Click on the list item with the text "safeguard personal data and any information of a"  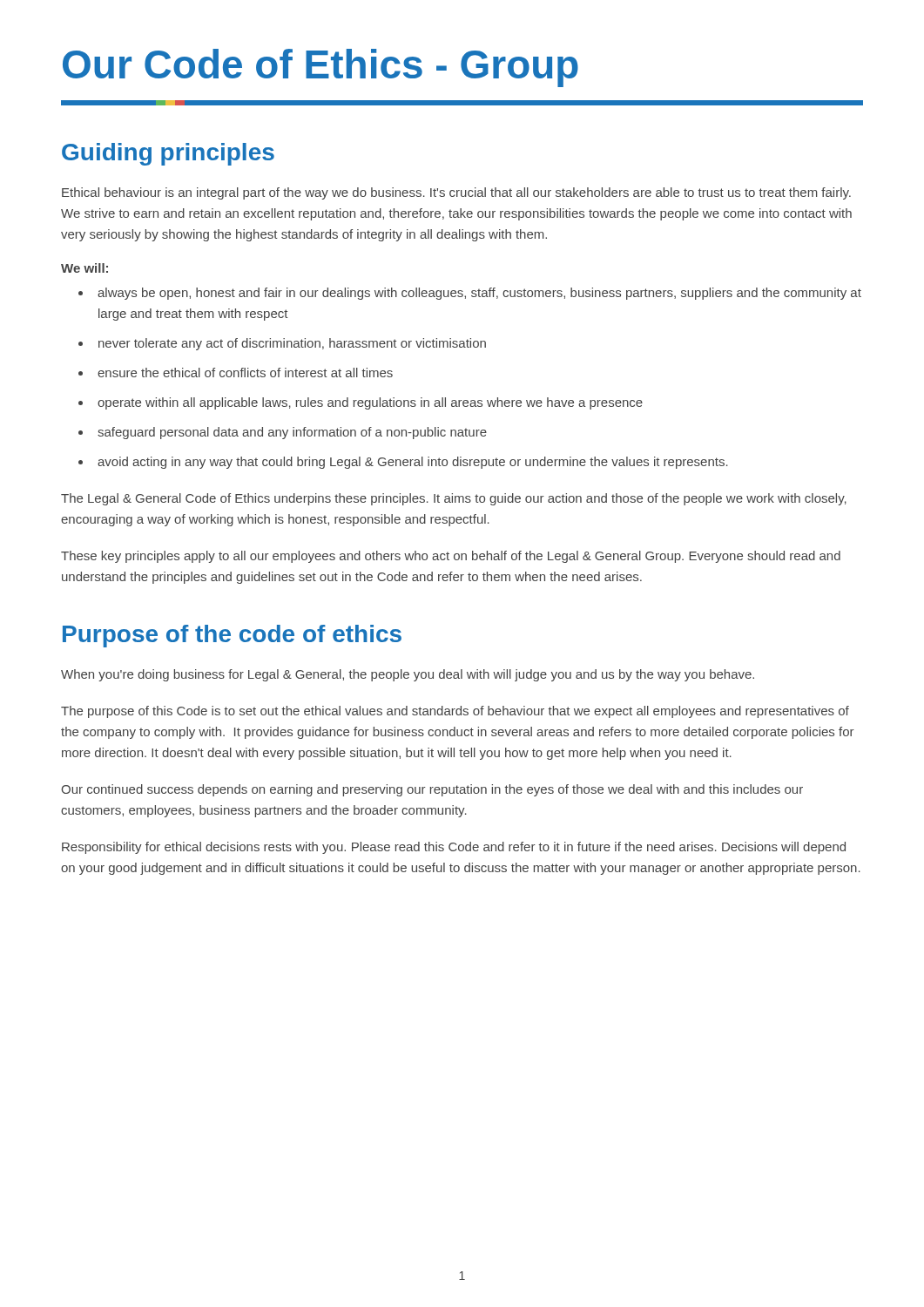tap(462, 432)
